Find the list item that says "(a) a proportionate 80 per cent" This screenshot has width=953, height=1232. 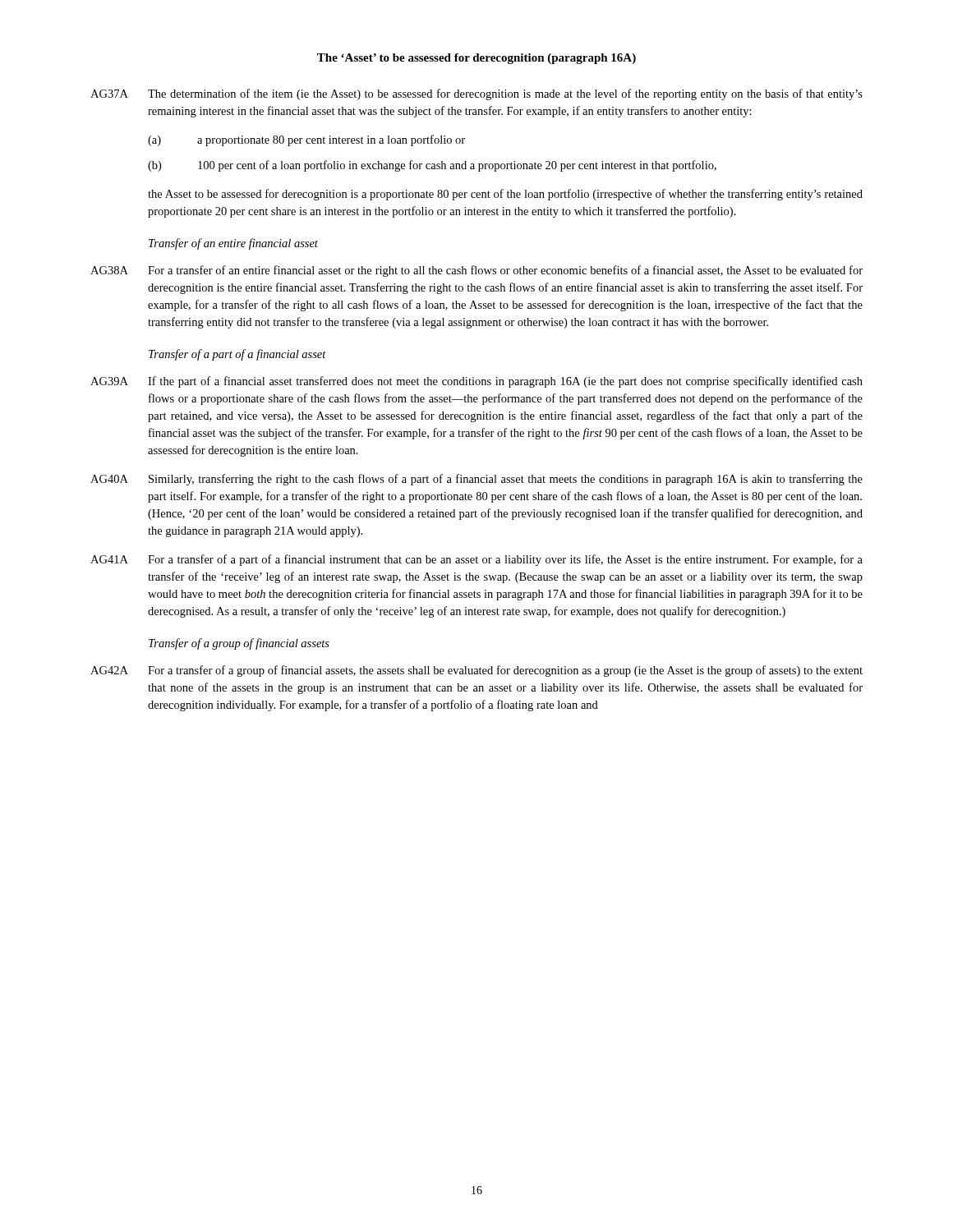click(x=306, y=140)
